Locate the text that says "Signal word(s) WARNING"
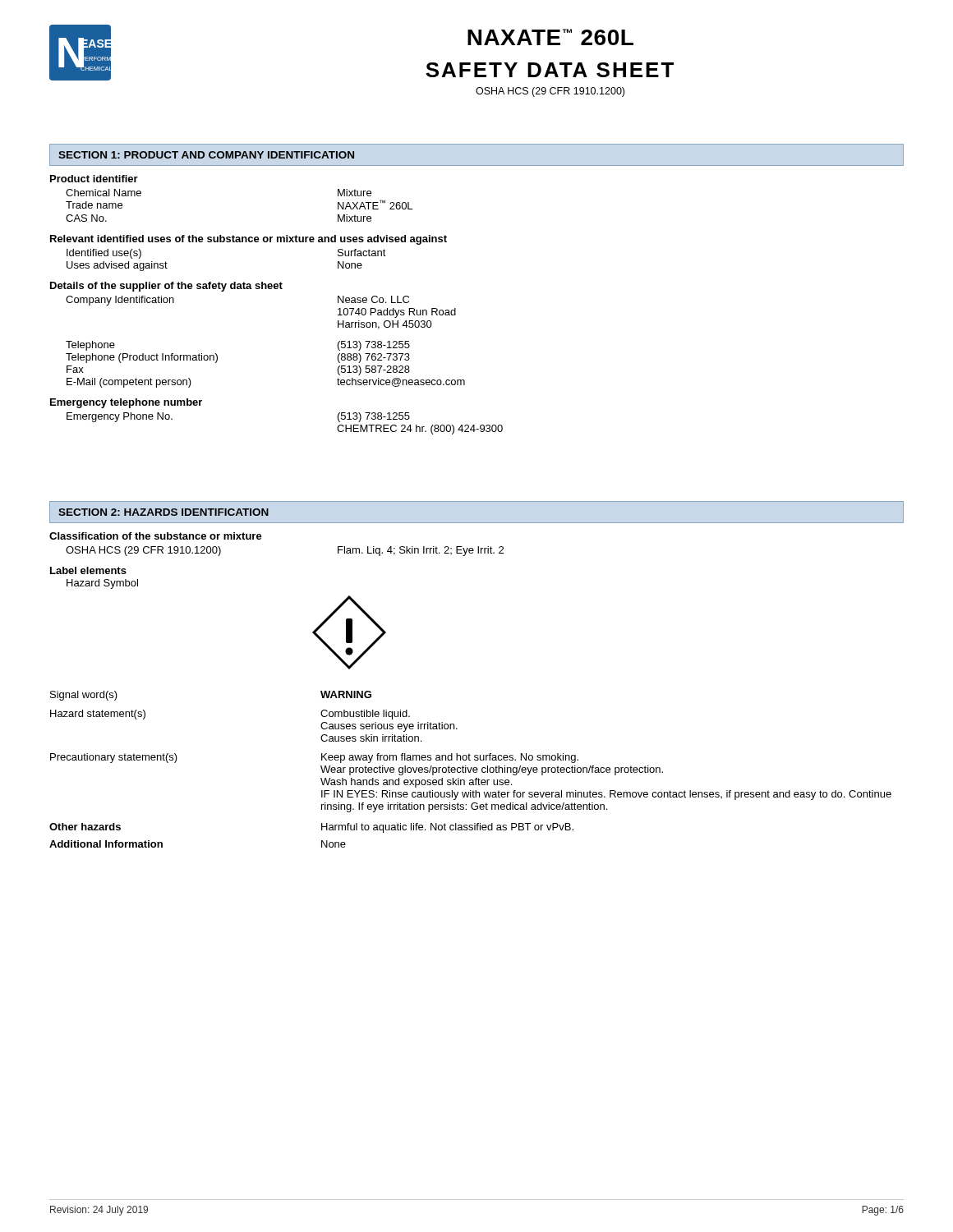This screenshot has height=1232, width=953. [x=85, y=695]
